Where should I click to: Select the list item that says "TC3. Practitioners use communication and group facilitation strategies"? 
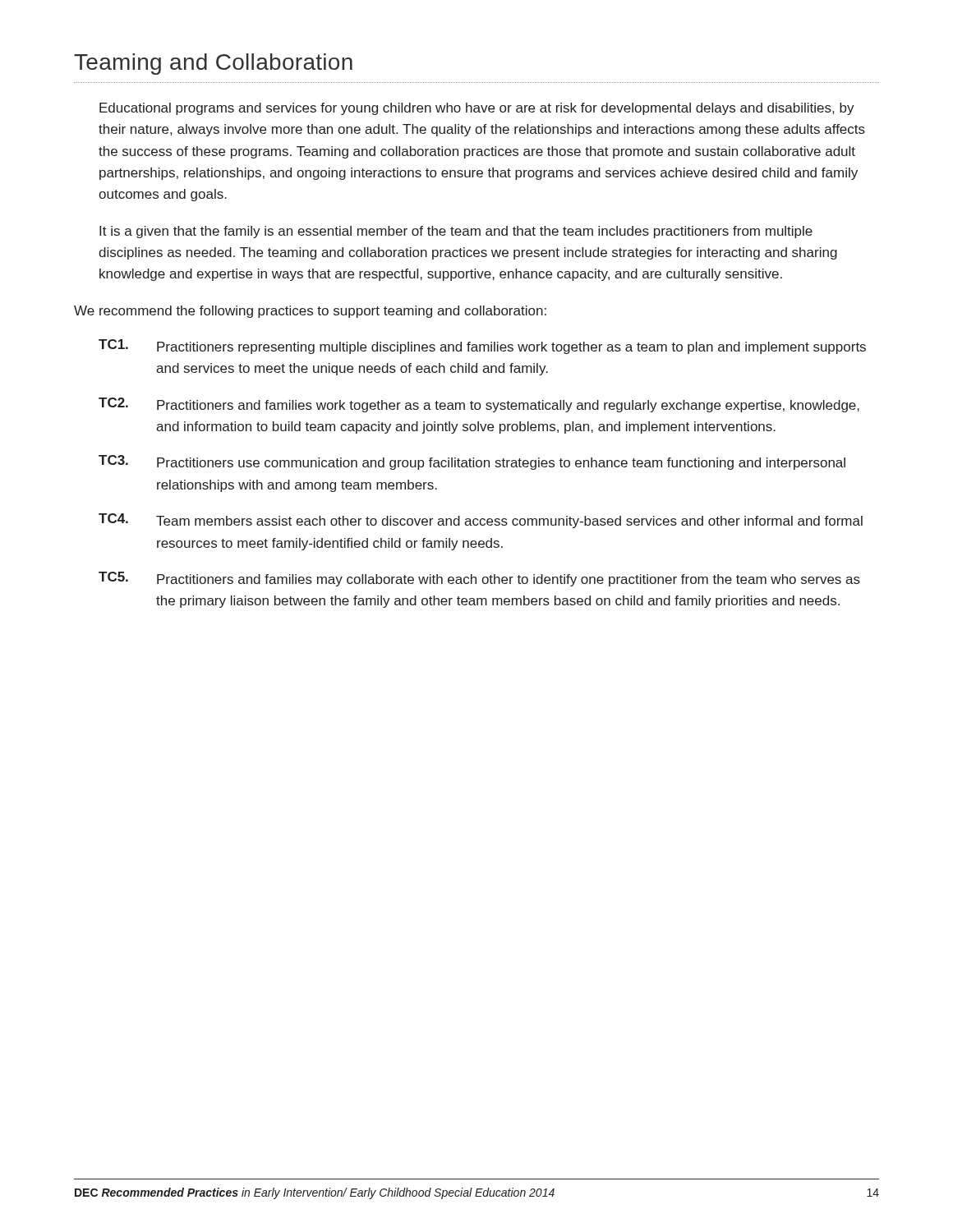(489, 475)
